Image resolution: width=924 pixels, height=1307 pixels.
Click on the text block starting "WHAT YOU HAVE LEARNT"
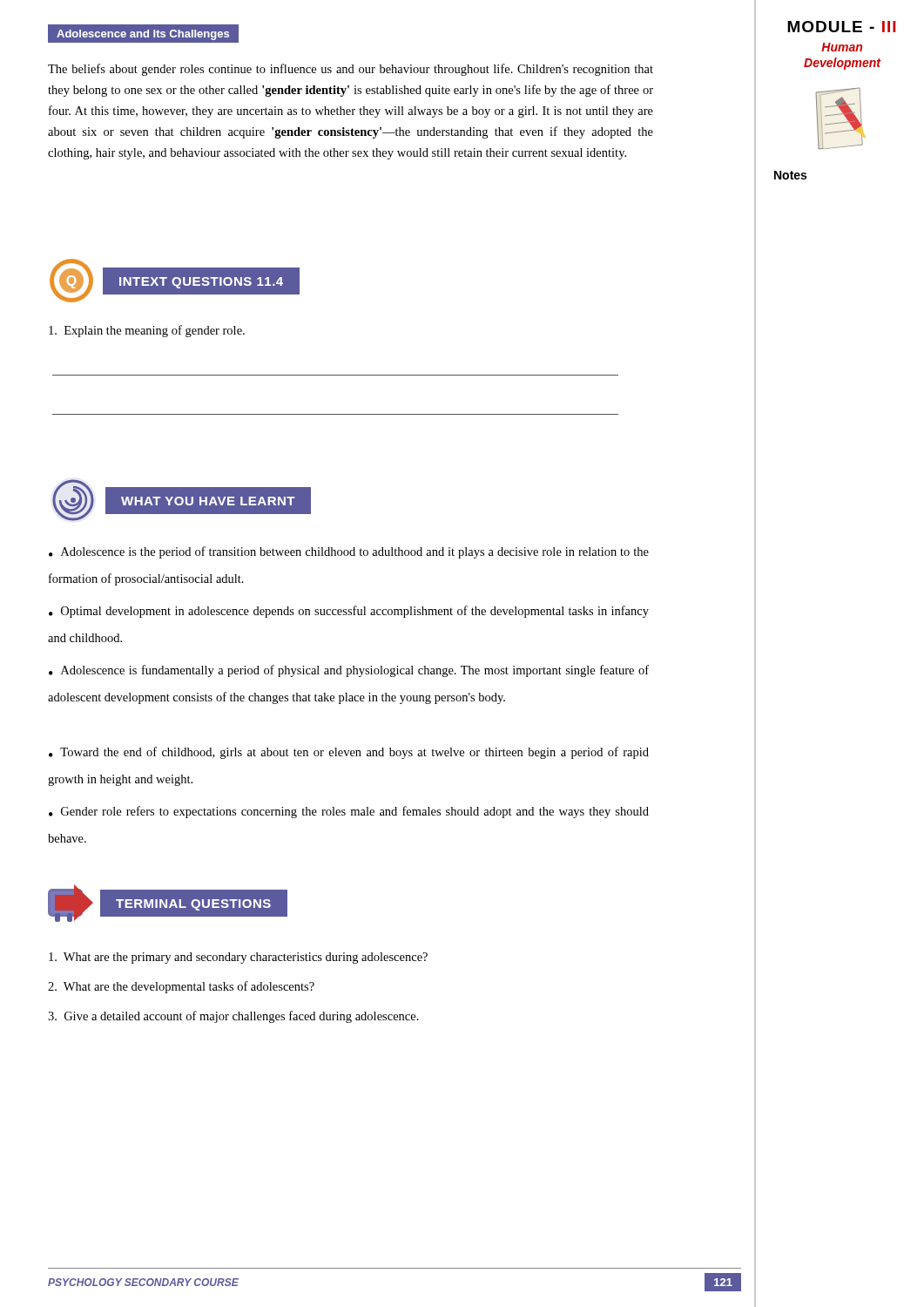click(x=182, y=500)
